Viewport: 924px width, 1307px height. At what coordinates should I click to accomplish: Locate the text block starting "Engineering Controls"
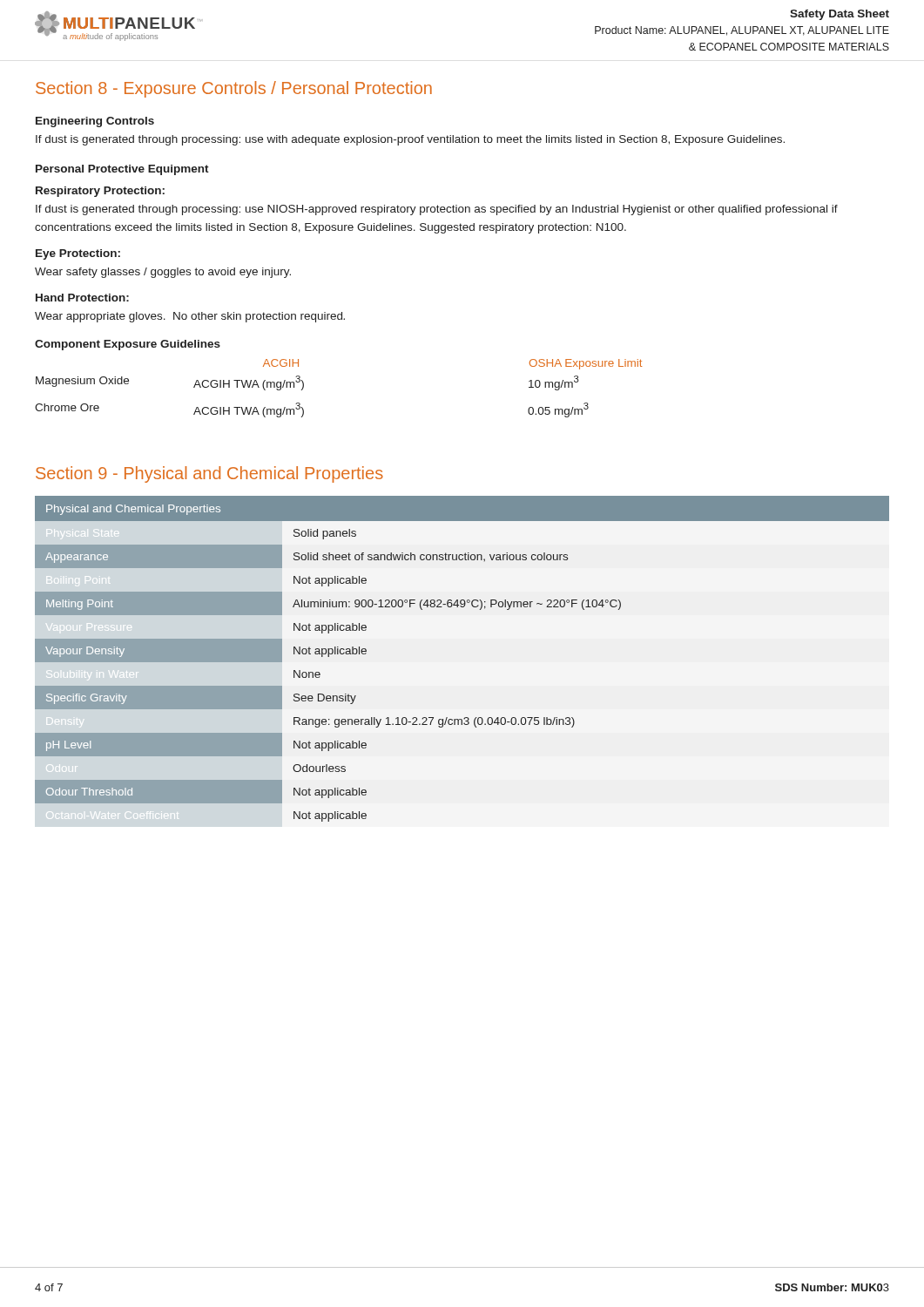point(95,121)
